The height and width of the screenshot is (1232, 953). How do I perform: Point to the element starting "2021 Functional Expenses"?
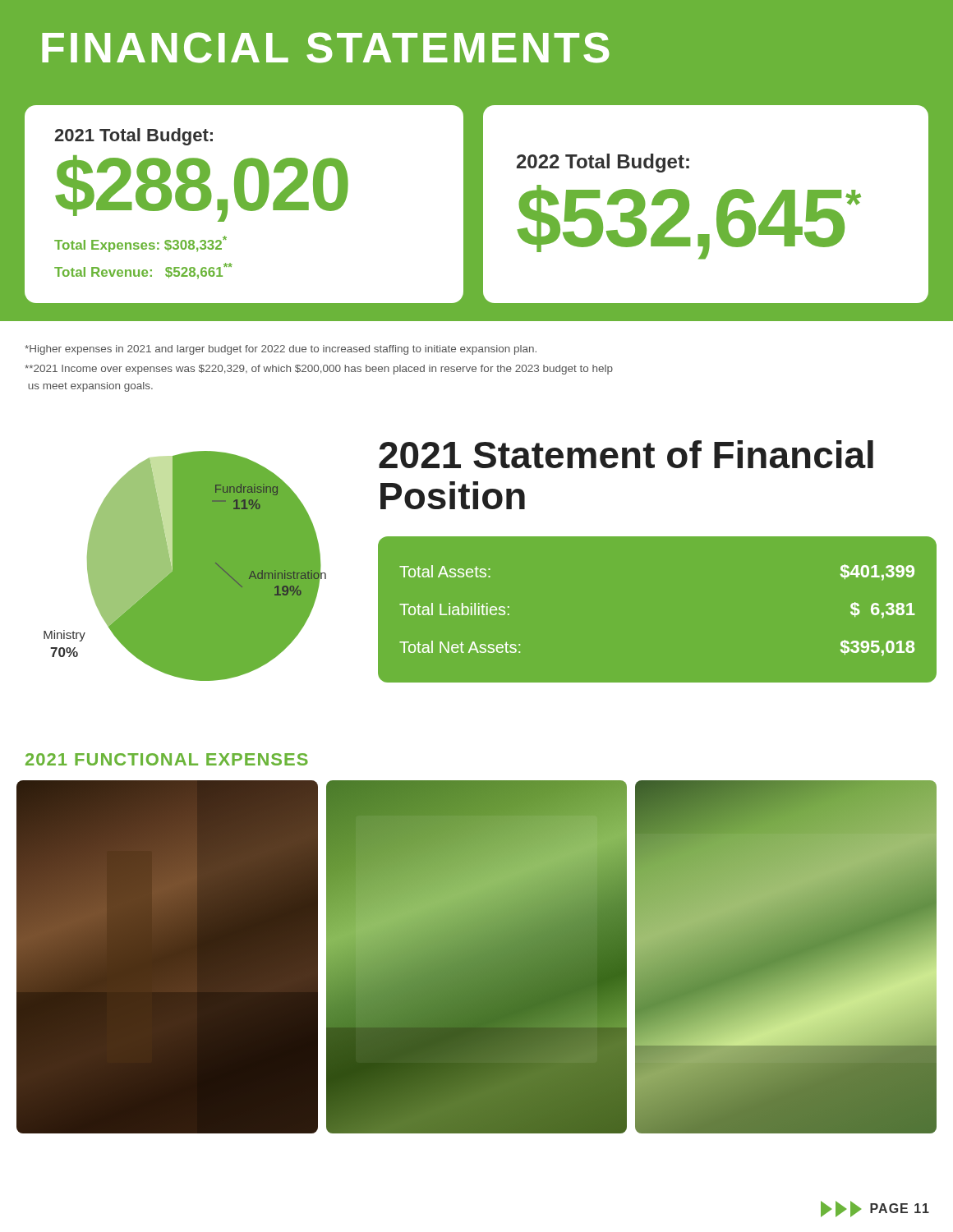click(x=167, y=759)
